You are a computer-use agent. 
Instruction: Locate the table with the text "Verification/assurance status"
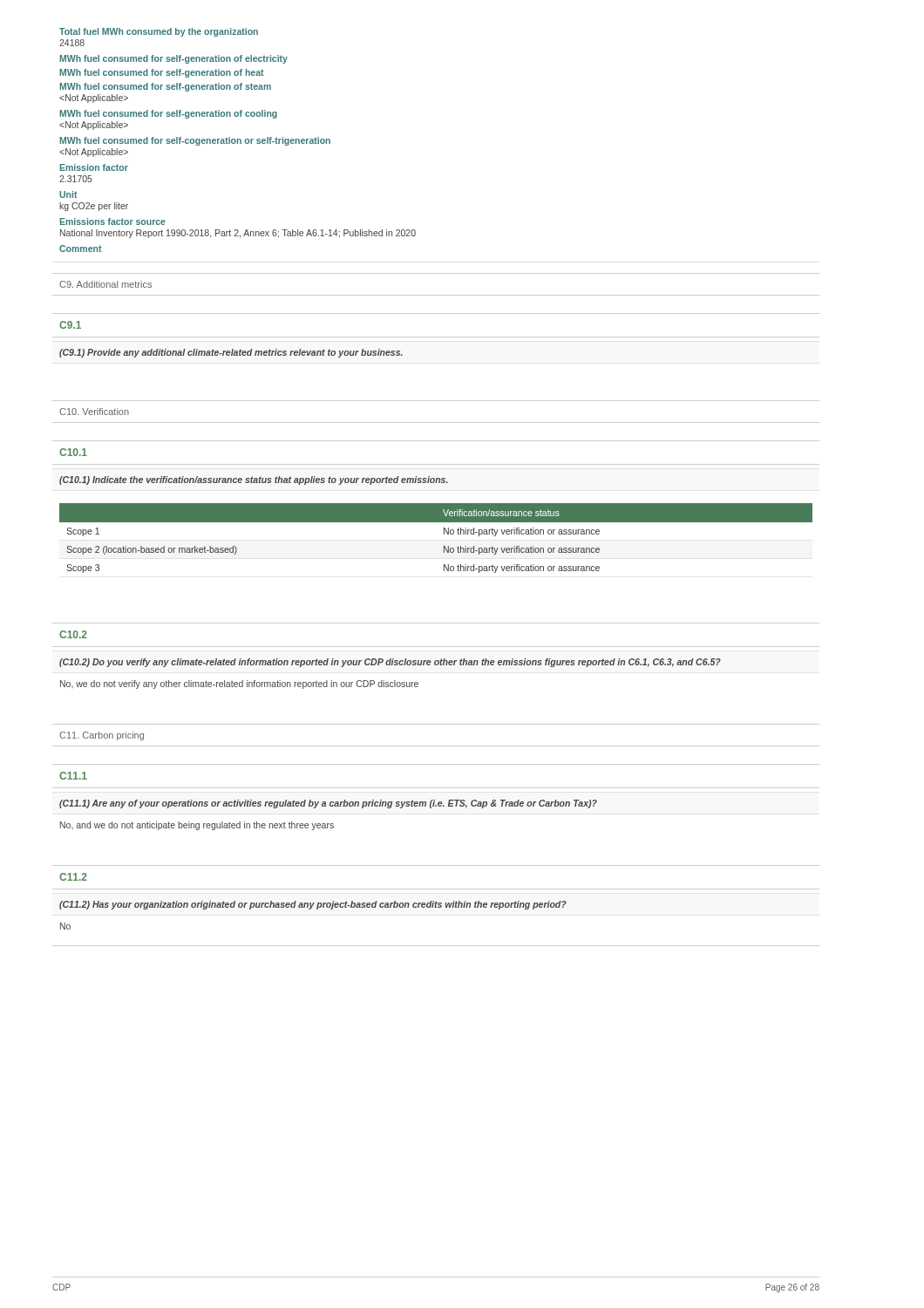click(436, 544)
